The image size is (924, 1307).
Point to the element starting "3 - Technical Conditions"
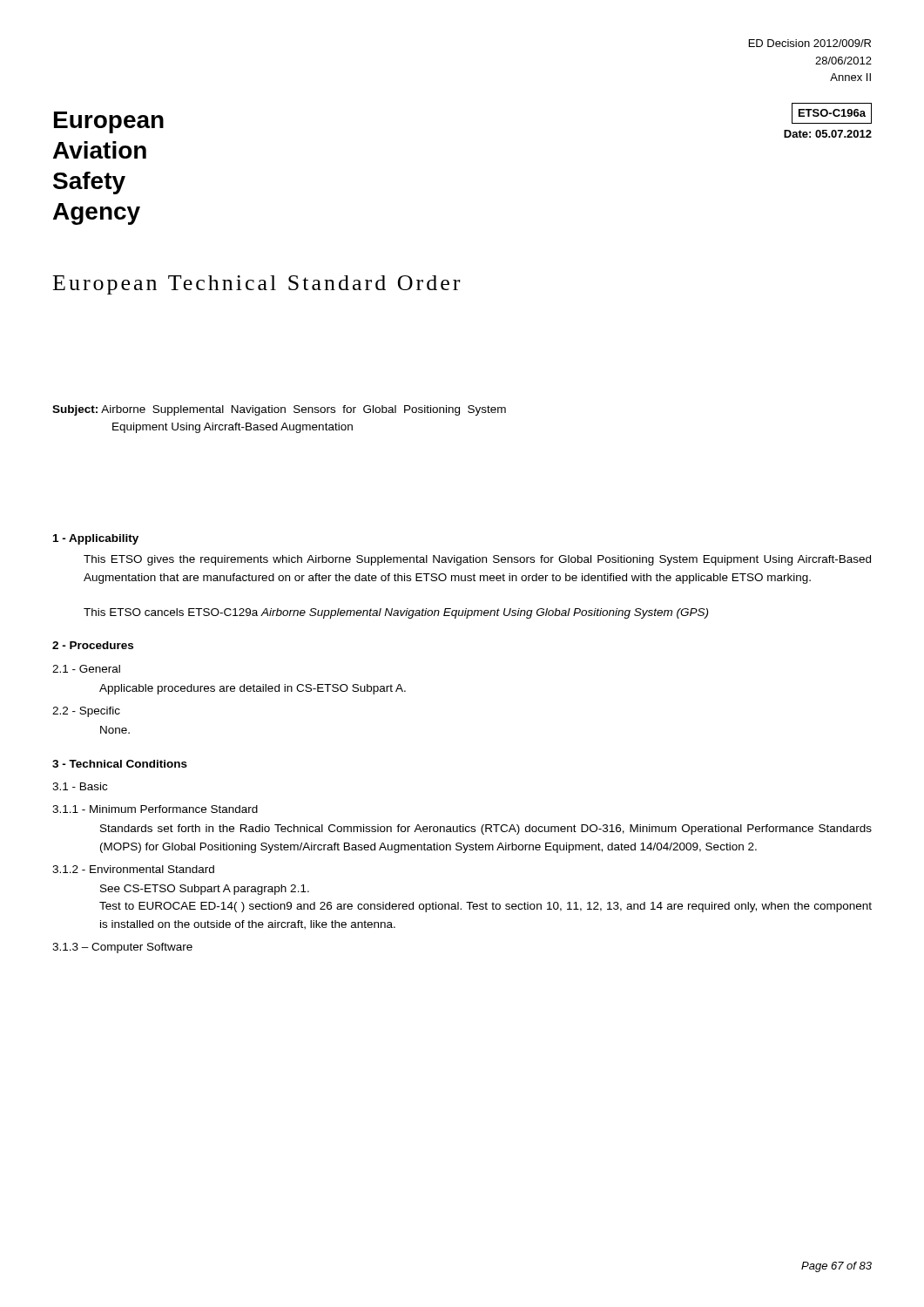[x=120, y=763]
